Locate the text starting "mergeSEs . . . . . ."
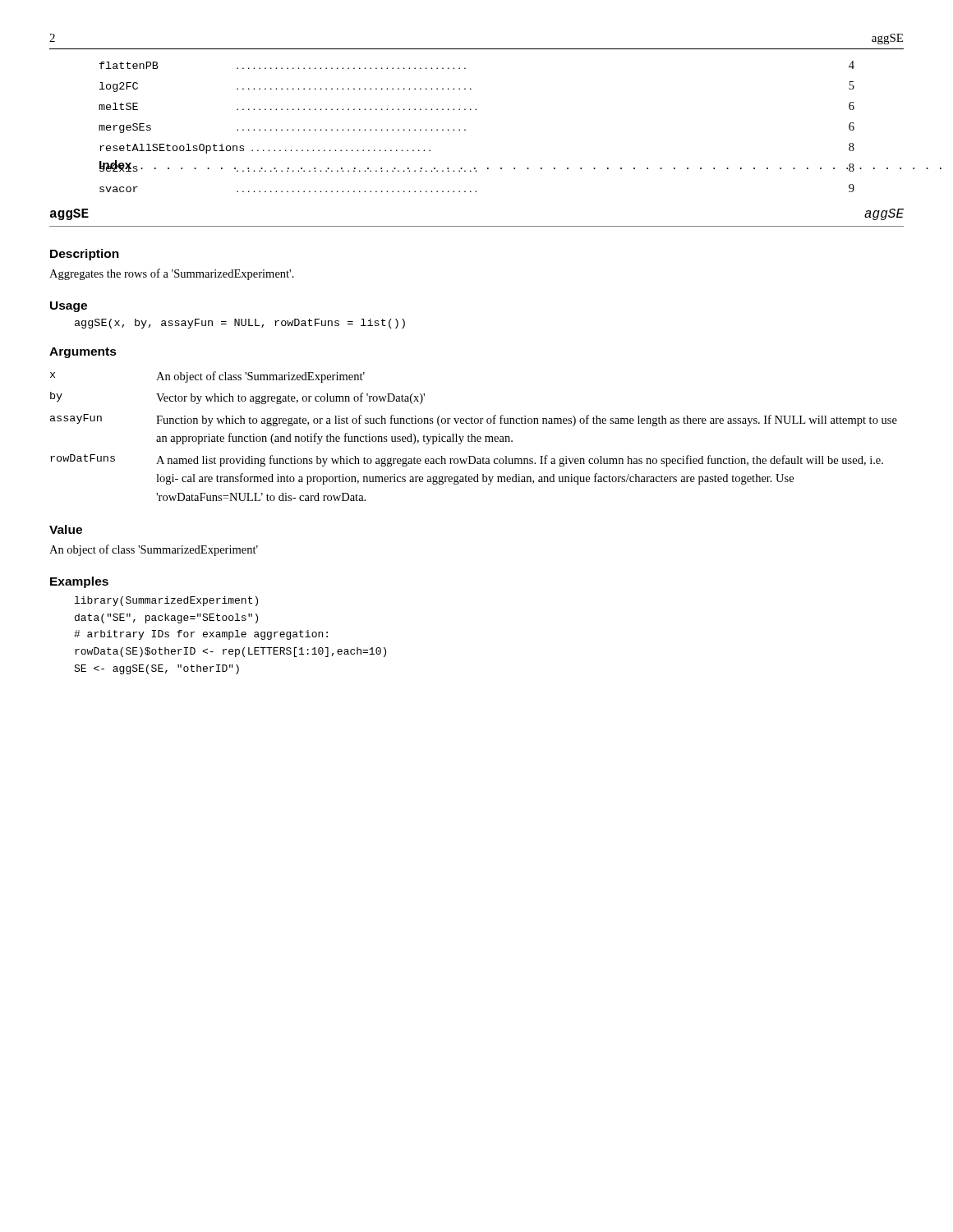The height and width of the screenshot is (1232, 953). tap(476, 127)
